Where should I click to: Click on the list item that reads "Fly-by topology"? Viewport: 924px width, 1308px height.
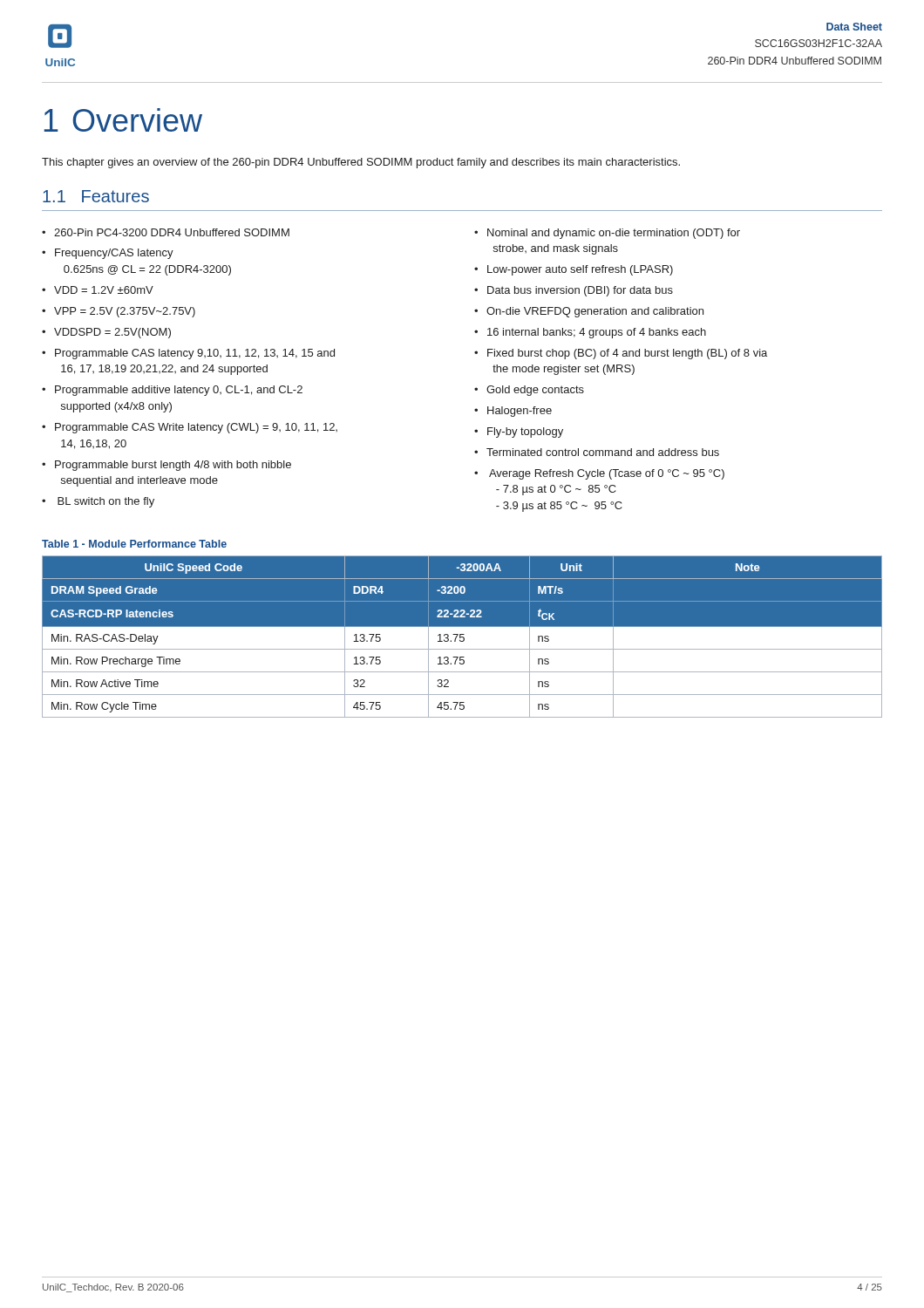pos(525,431)
